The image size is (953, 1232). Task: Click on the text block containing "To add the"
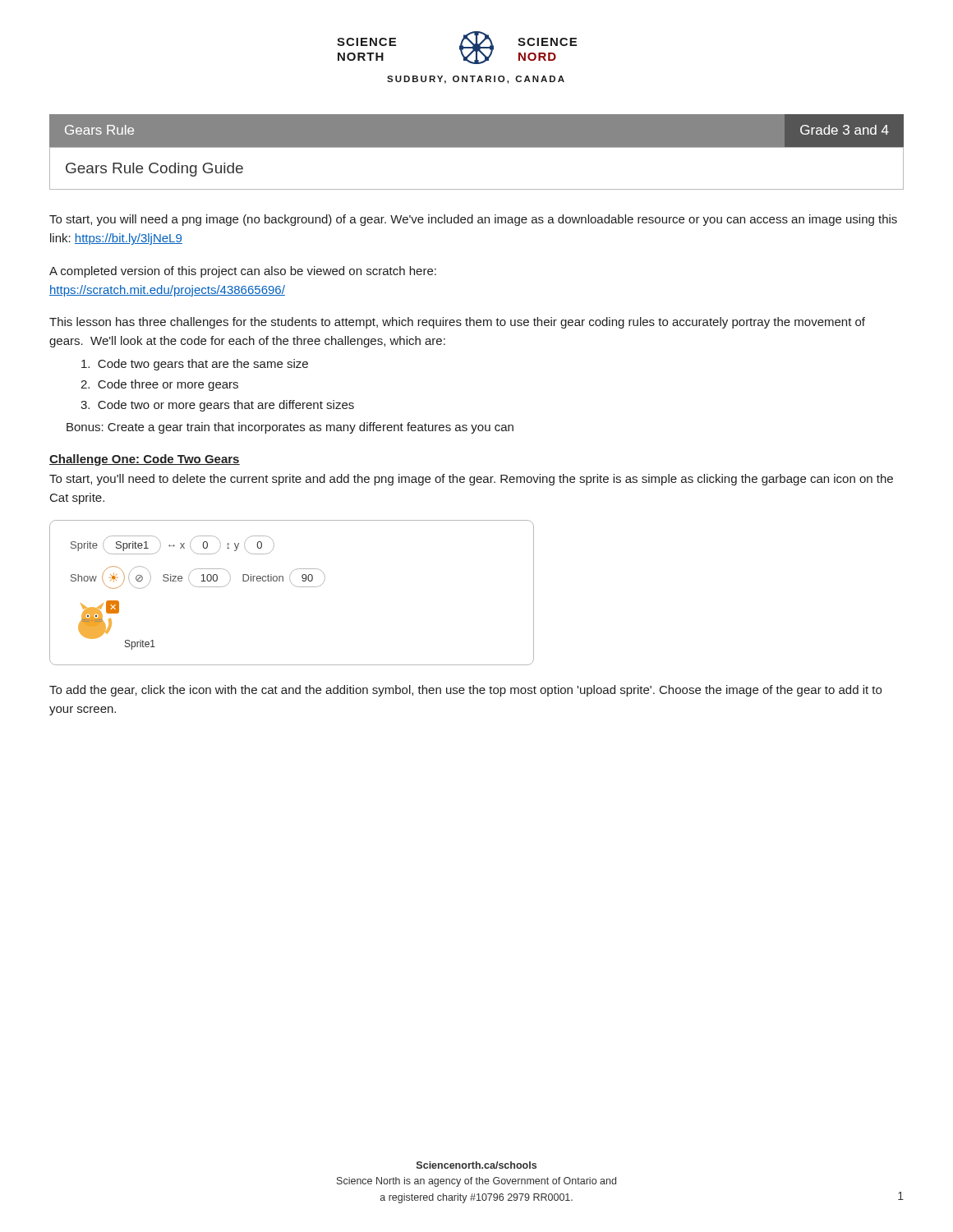[466, 699]
